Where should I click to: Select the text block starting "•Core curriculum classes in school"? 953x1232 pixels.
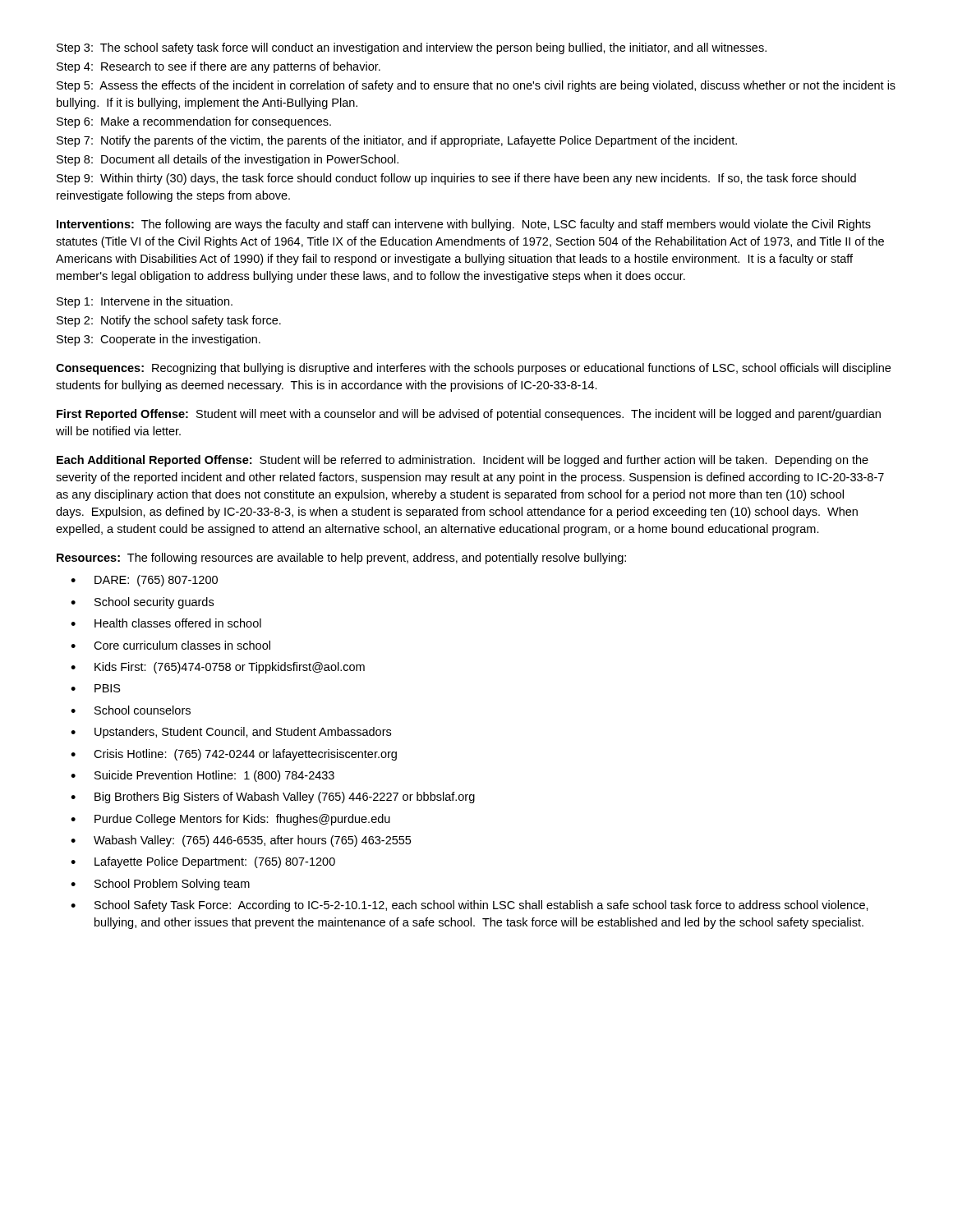point(170,645)
